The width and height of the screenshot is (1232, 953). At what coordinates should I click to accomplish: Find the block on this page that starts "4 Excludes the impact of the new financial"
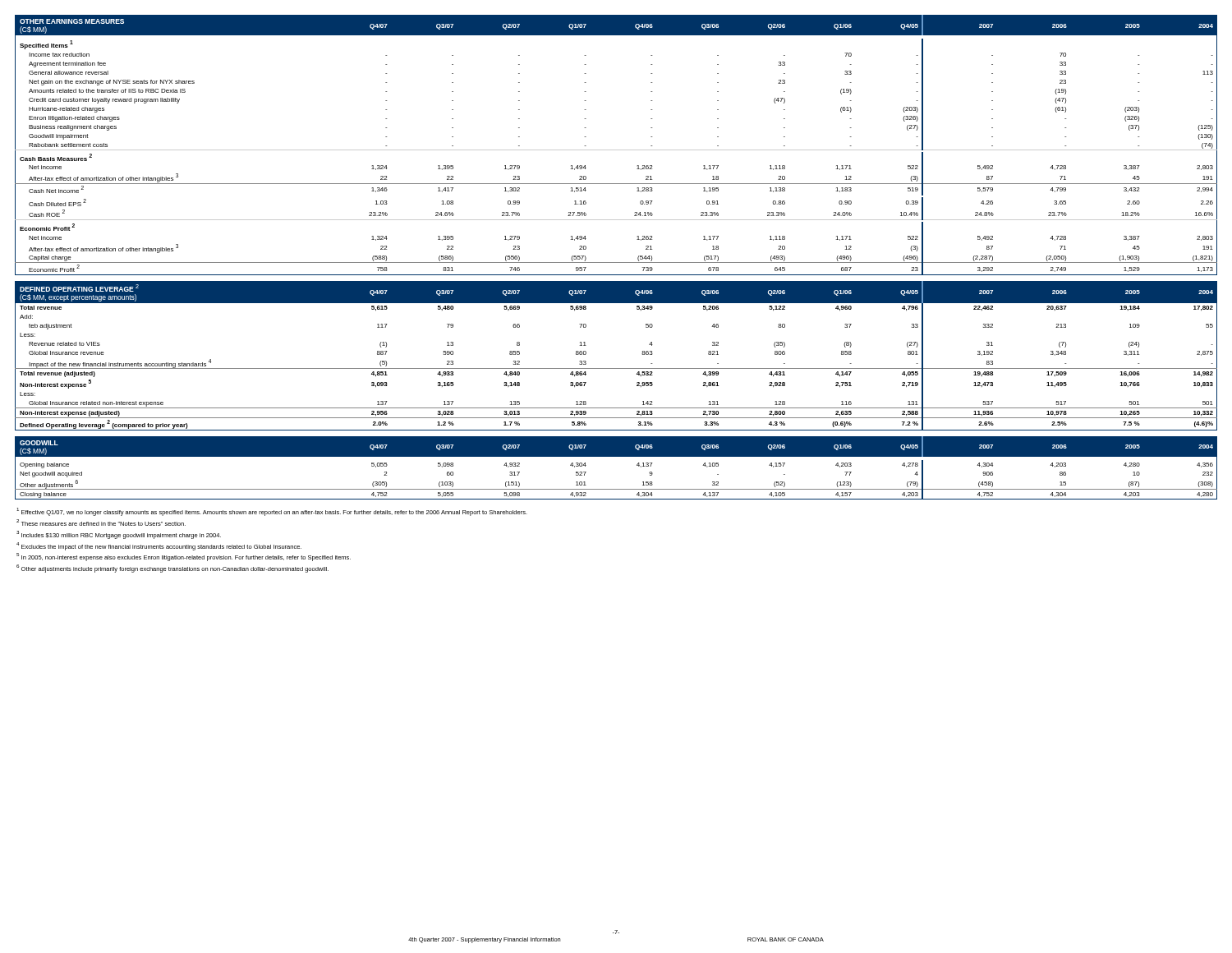point(159,545)
